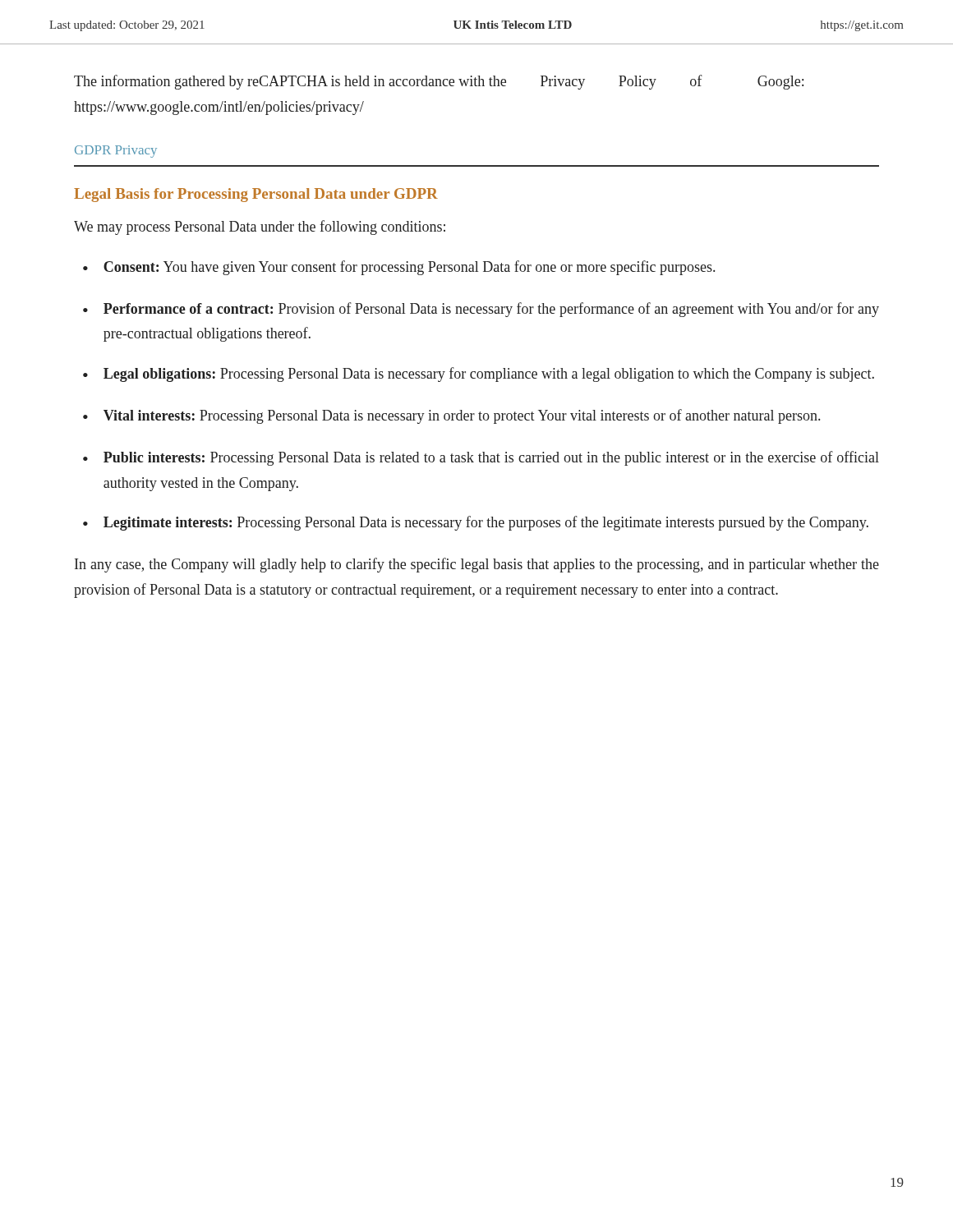Click on the list item with the text "• Public interests: Processing Personal"
The height and width of the screenshot is (1232, 953).
[481, 470]
